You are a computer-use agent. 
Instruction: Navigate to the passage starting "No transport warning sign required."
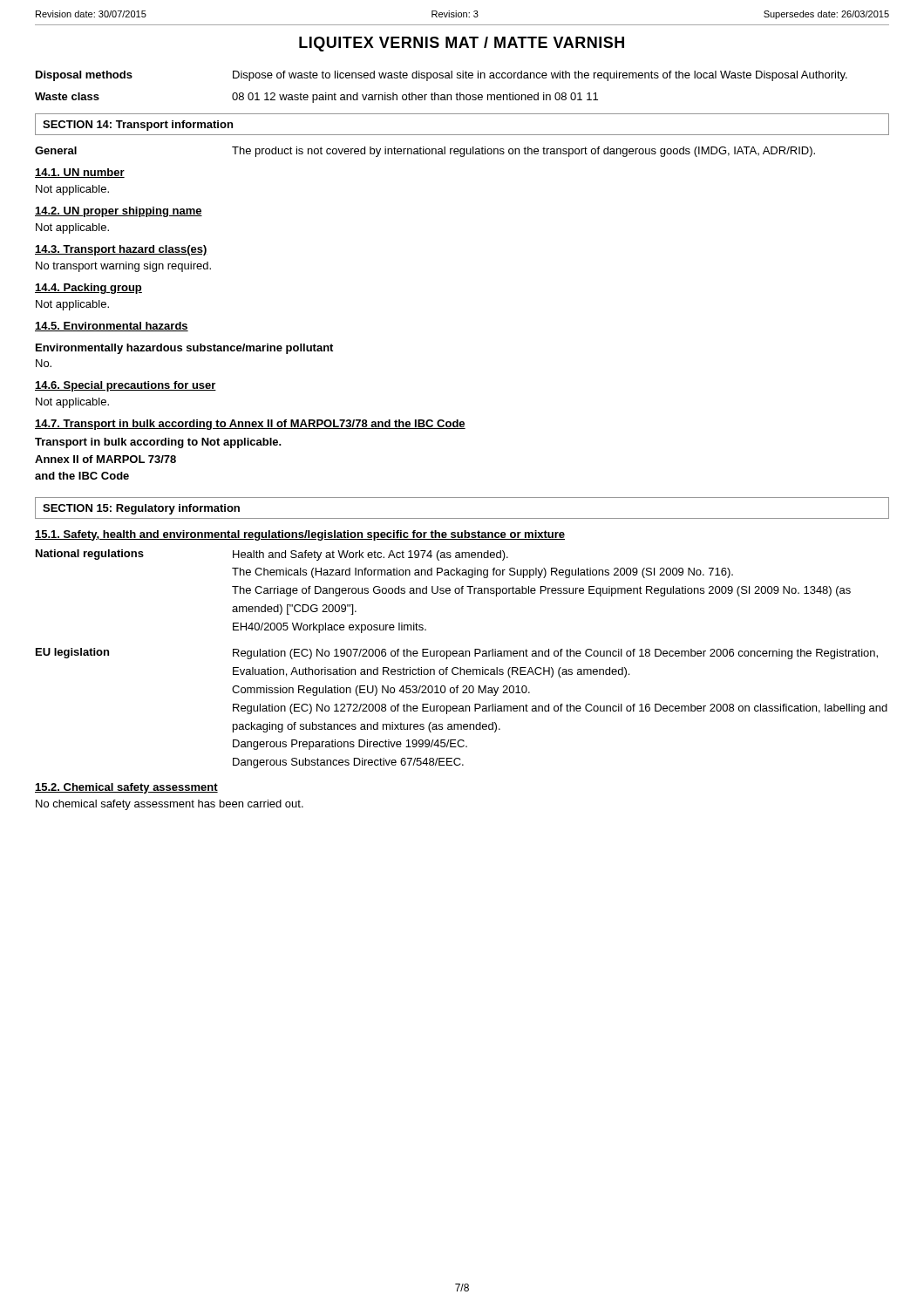point(123,266)
